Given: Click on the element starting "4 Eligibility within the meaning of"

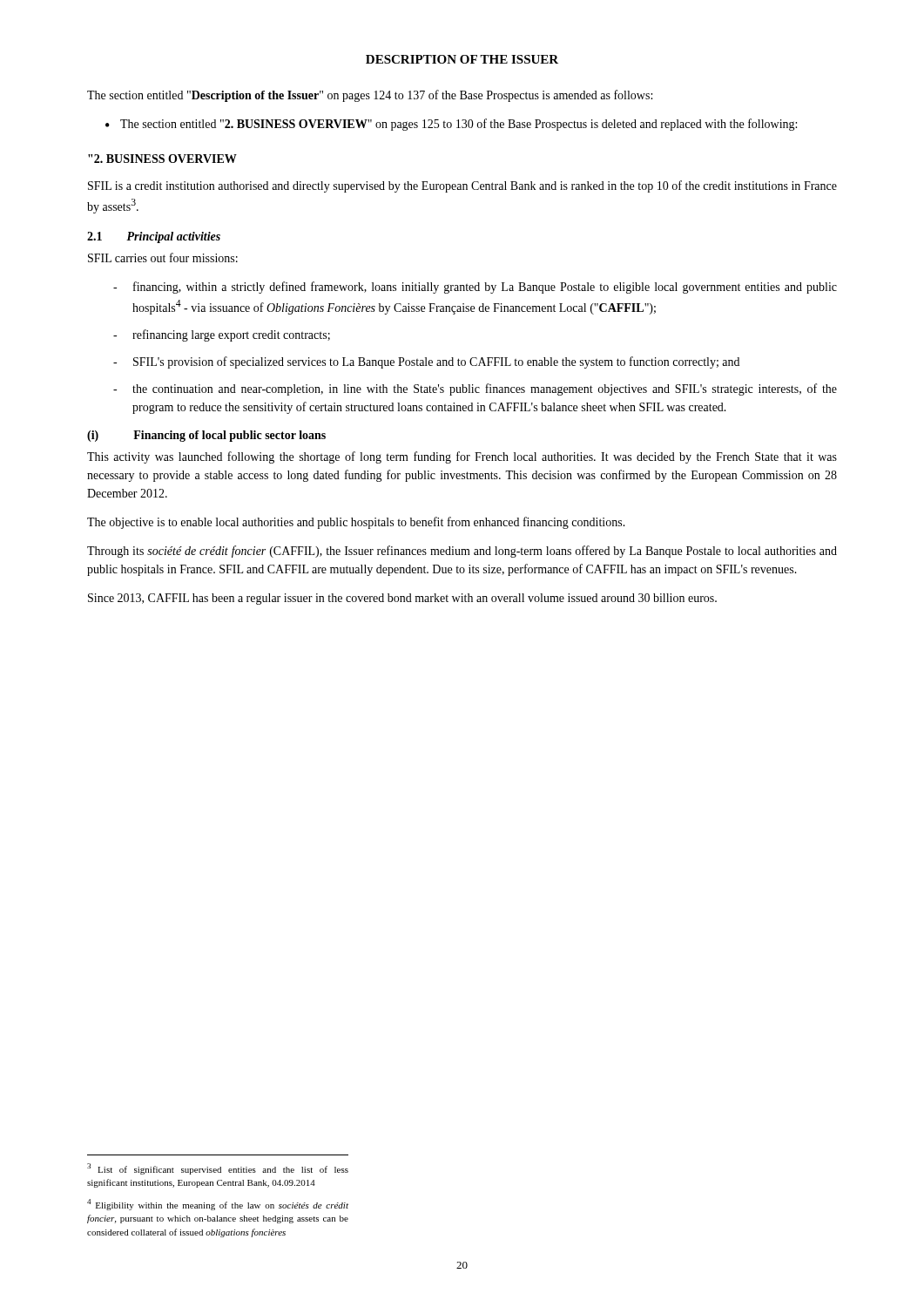Looking at the screenshot, I should click(x=218, y=1217).
